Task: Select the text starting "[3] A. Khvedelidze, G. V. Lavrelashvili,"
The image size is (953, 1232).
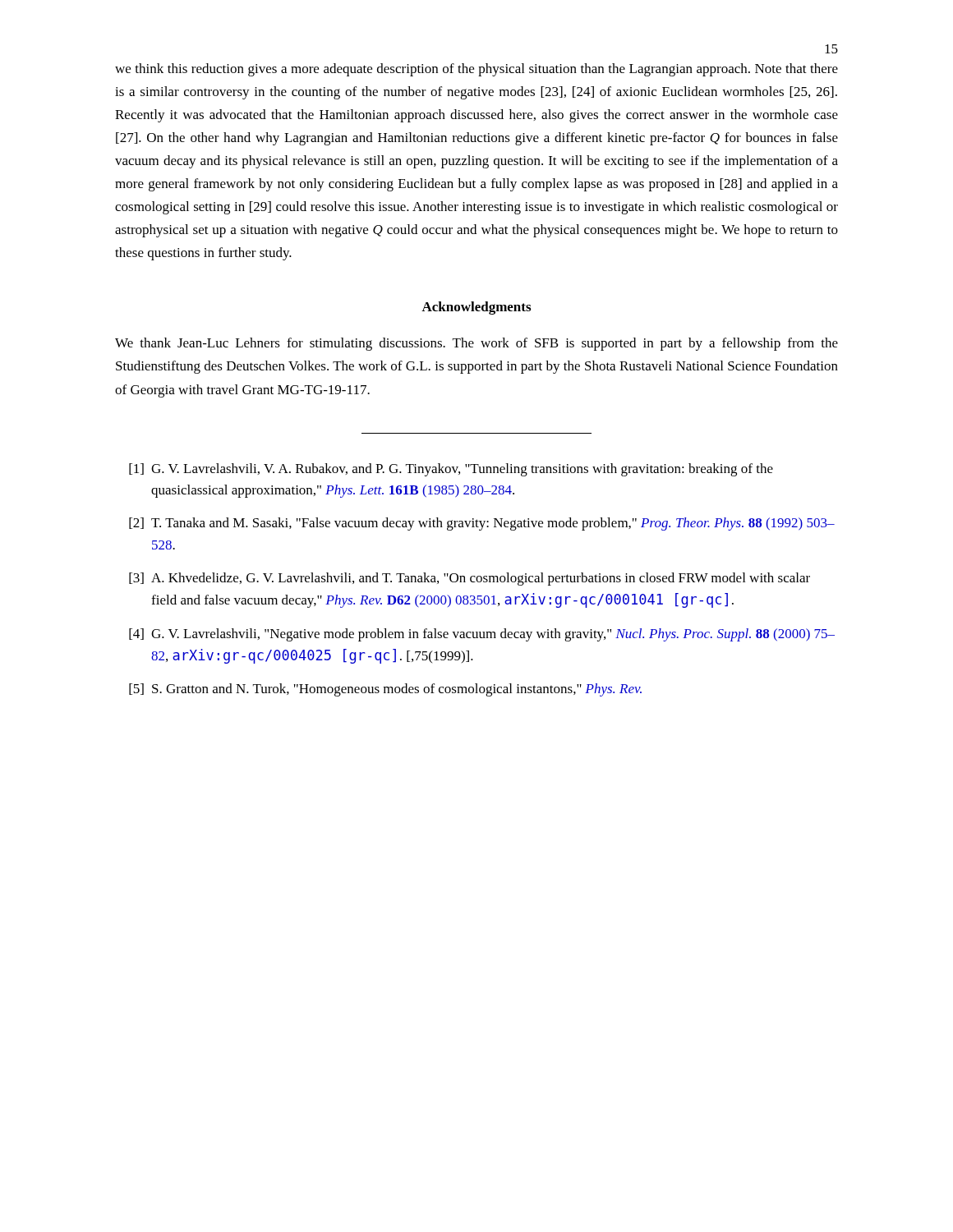Action: tap(476, 590)
